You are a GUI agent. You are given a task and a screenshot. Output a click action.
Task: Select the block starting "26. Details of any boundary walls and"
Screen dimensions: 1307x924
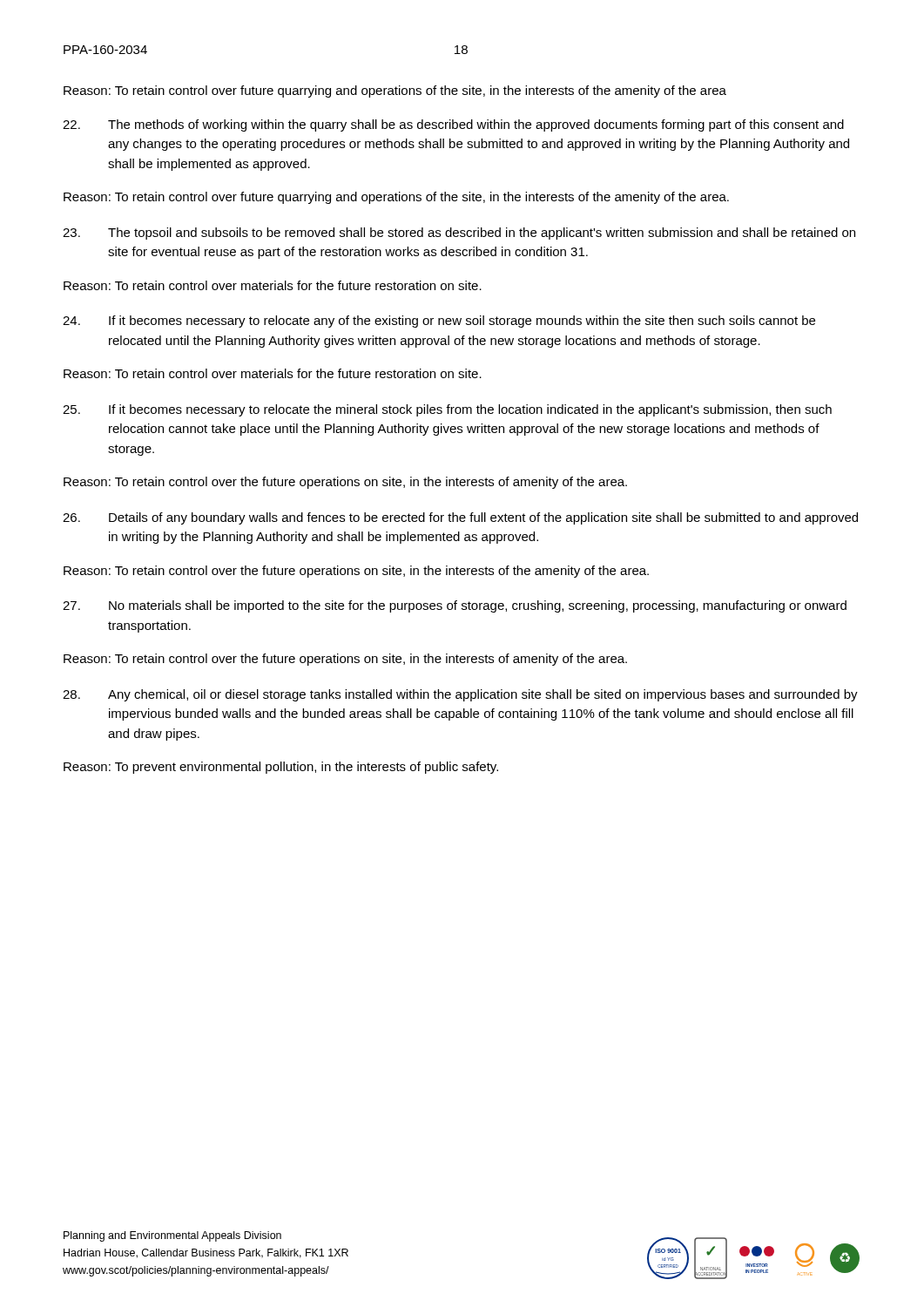(462, 527)
